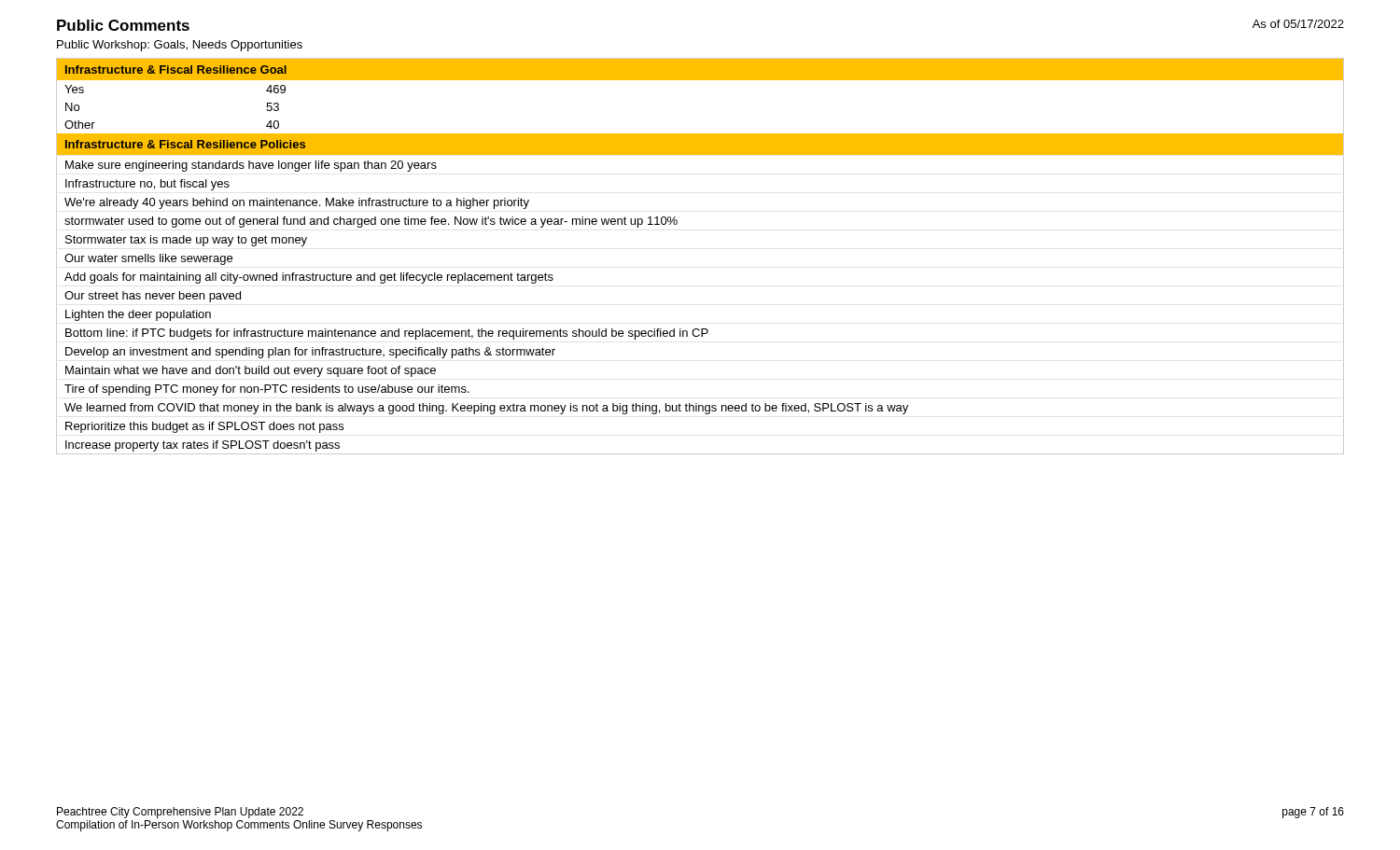Select the table that reads "Infrastructure & Fiscal Resilience"
The height and width of the screenshot is (850, 1400).
[x=700, y=256]
